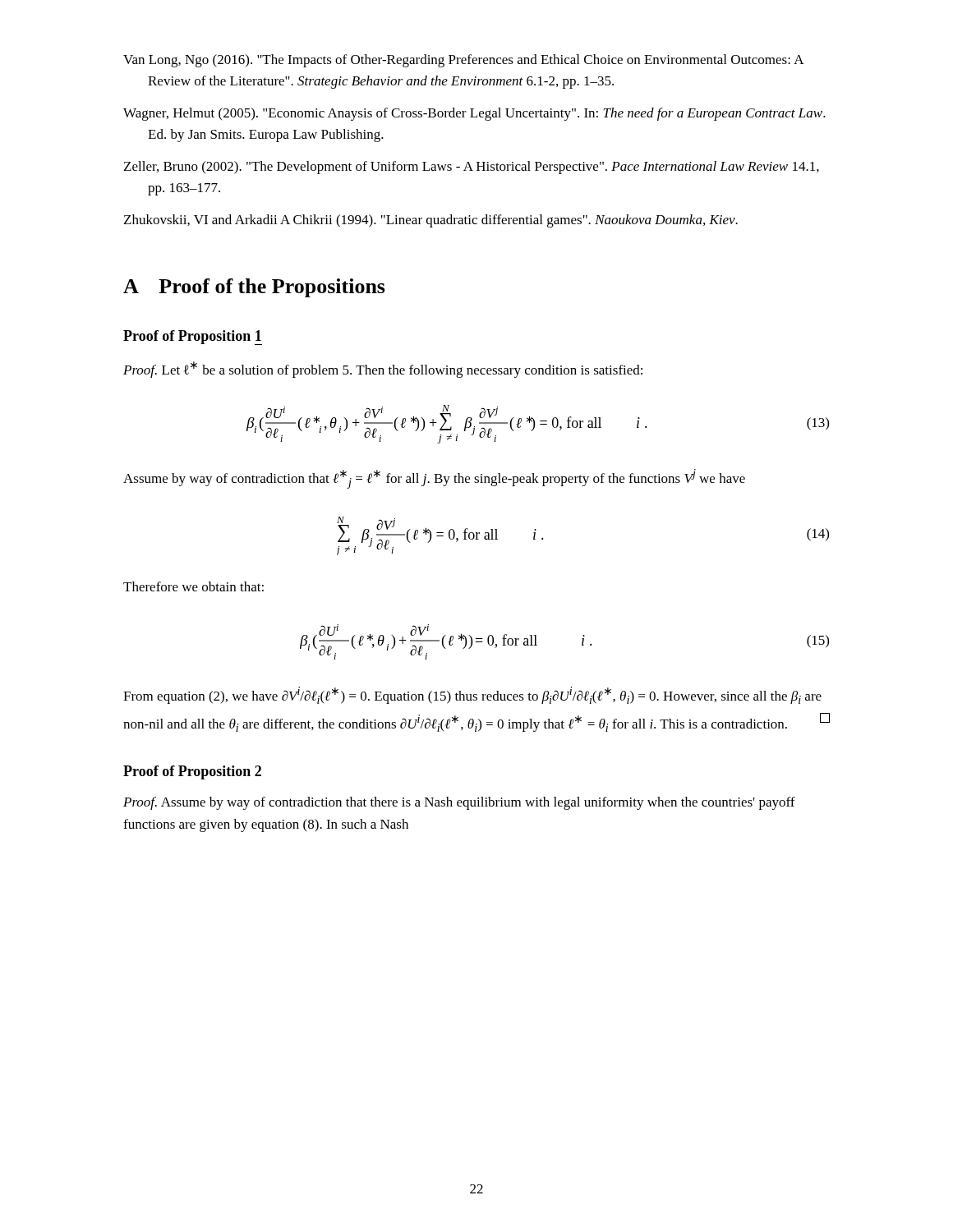
Task: Find the text starting "Proof. Assume by"
Action: click(459, 813)
